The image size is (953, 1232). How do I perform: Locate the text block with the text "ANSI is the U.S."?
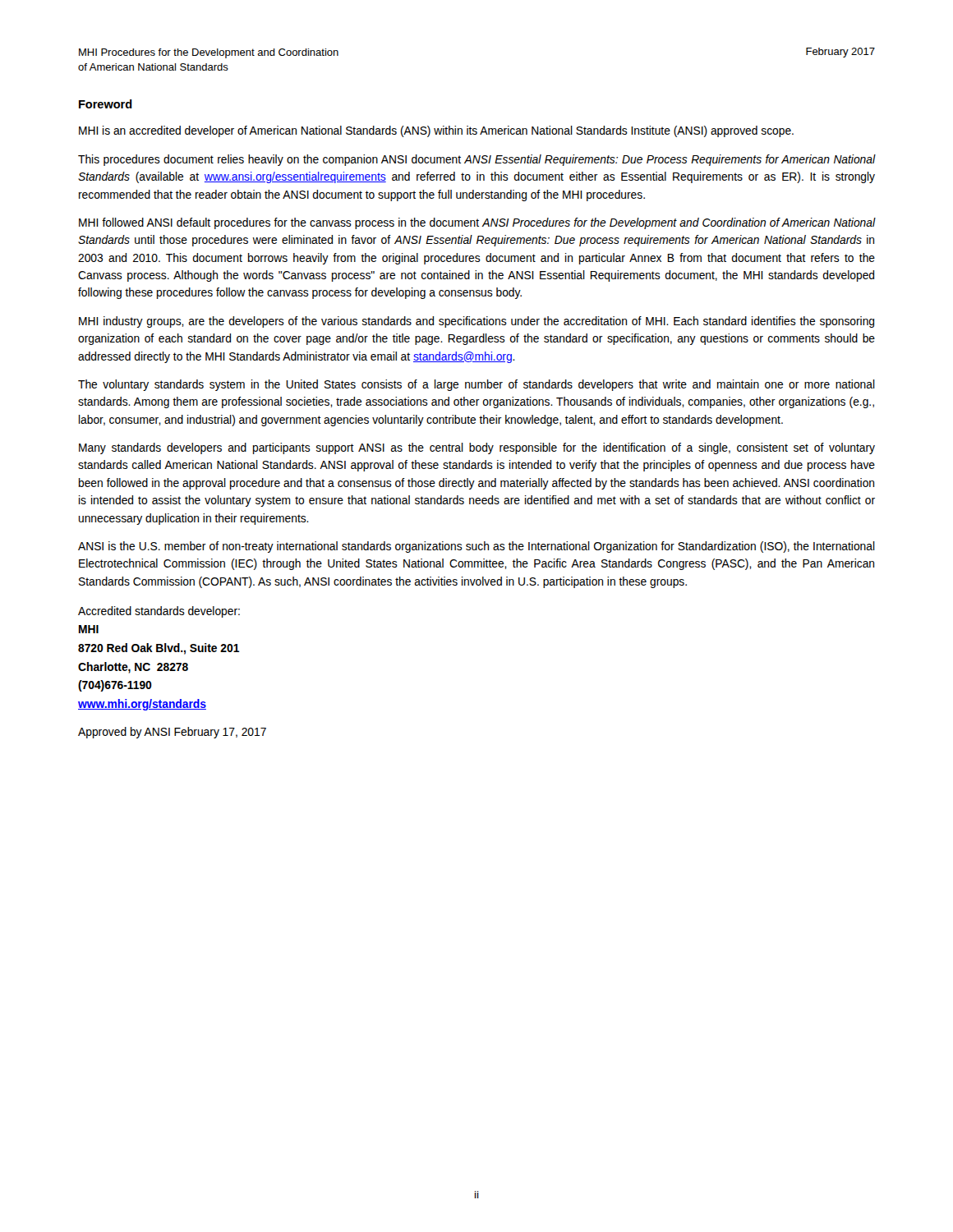click(476, 564)
